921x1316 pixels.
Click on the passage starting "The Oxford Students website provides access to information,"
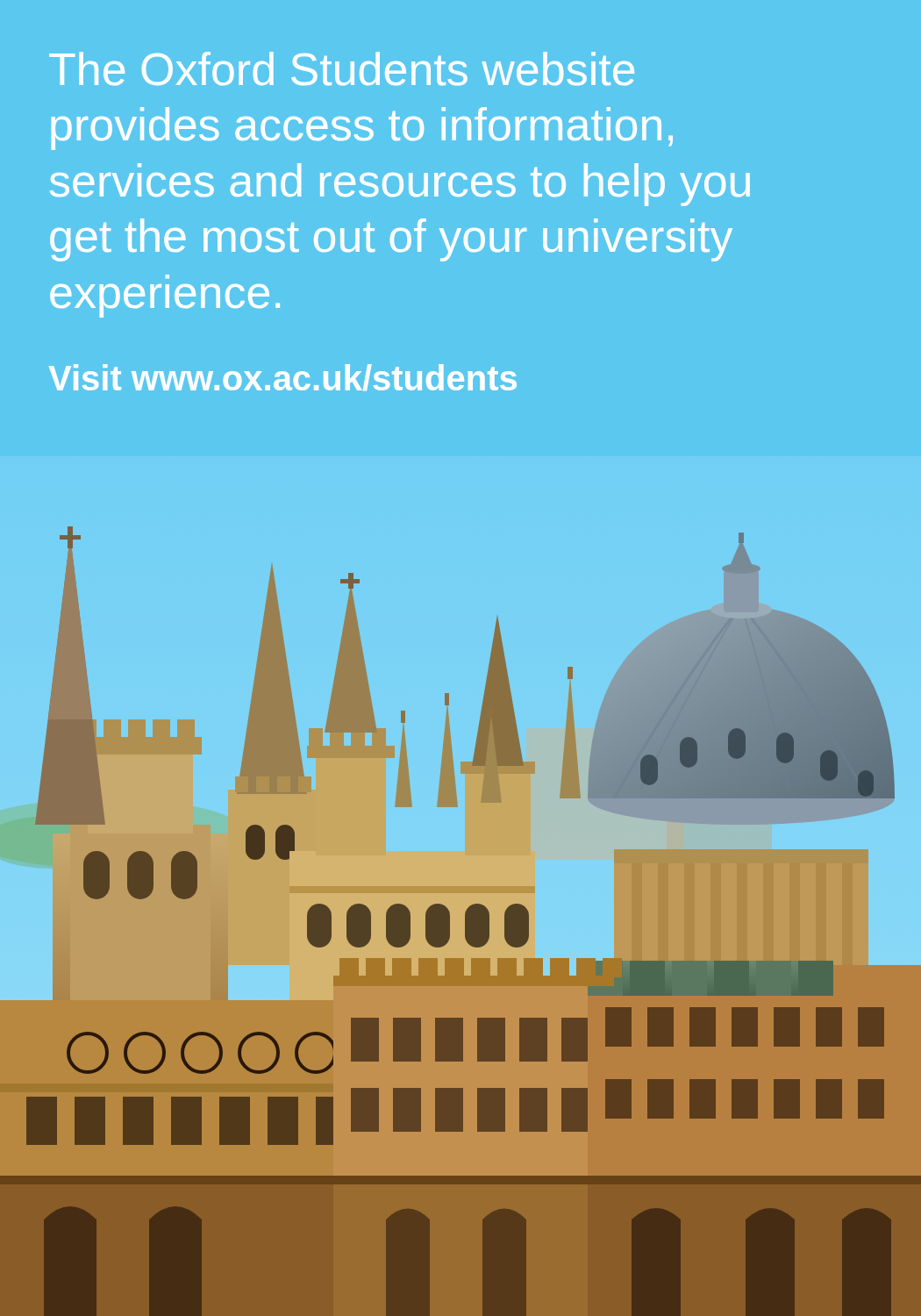[425, 221]
